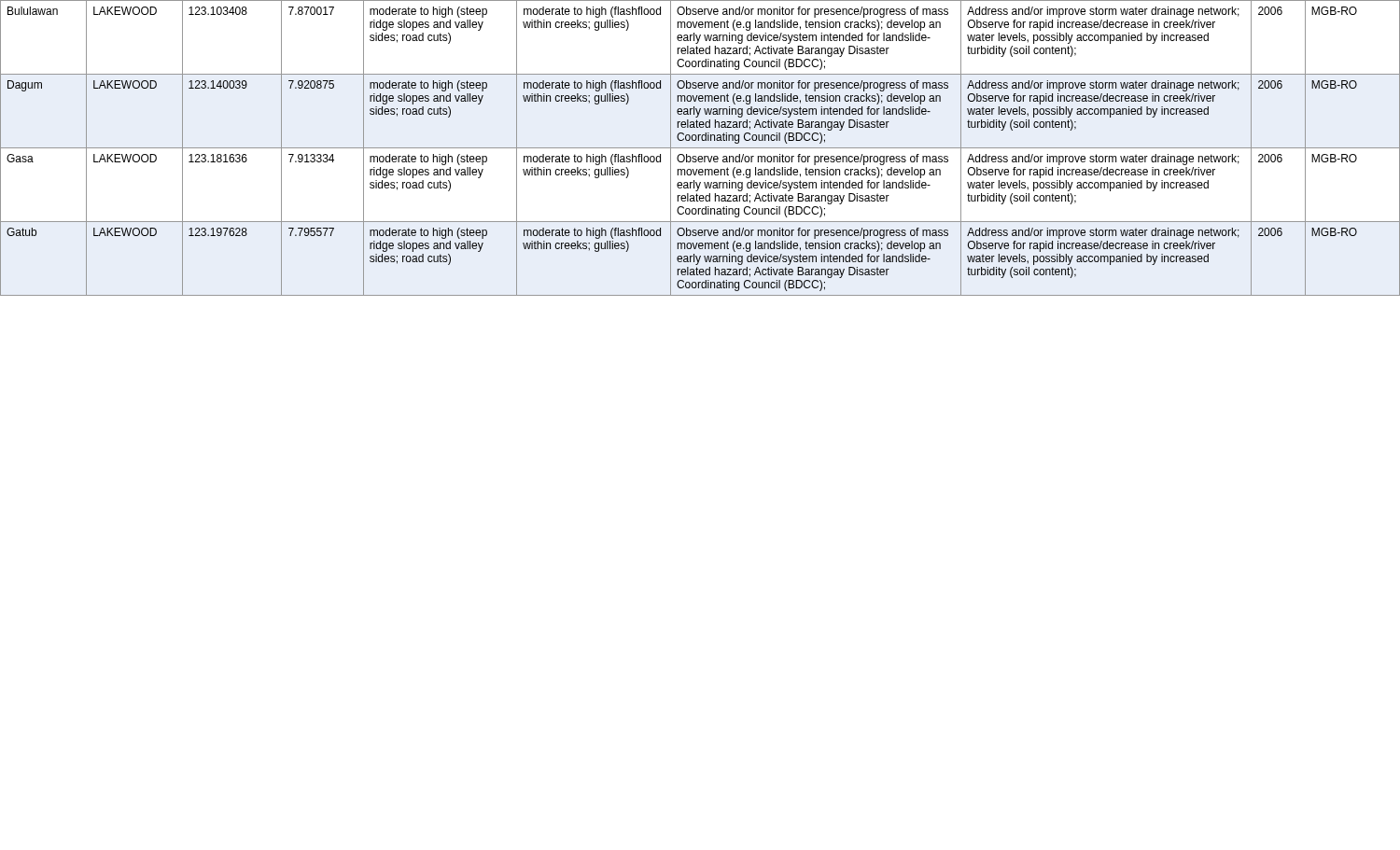The image size is (1400, 850).
Task: Find the table that mentions "moderate to high"
Action: [x=700, y=425]
